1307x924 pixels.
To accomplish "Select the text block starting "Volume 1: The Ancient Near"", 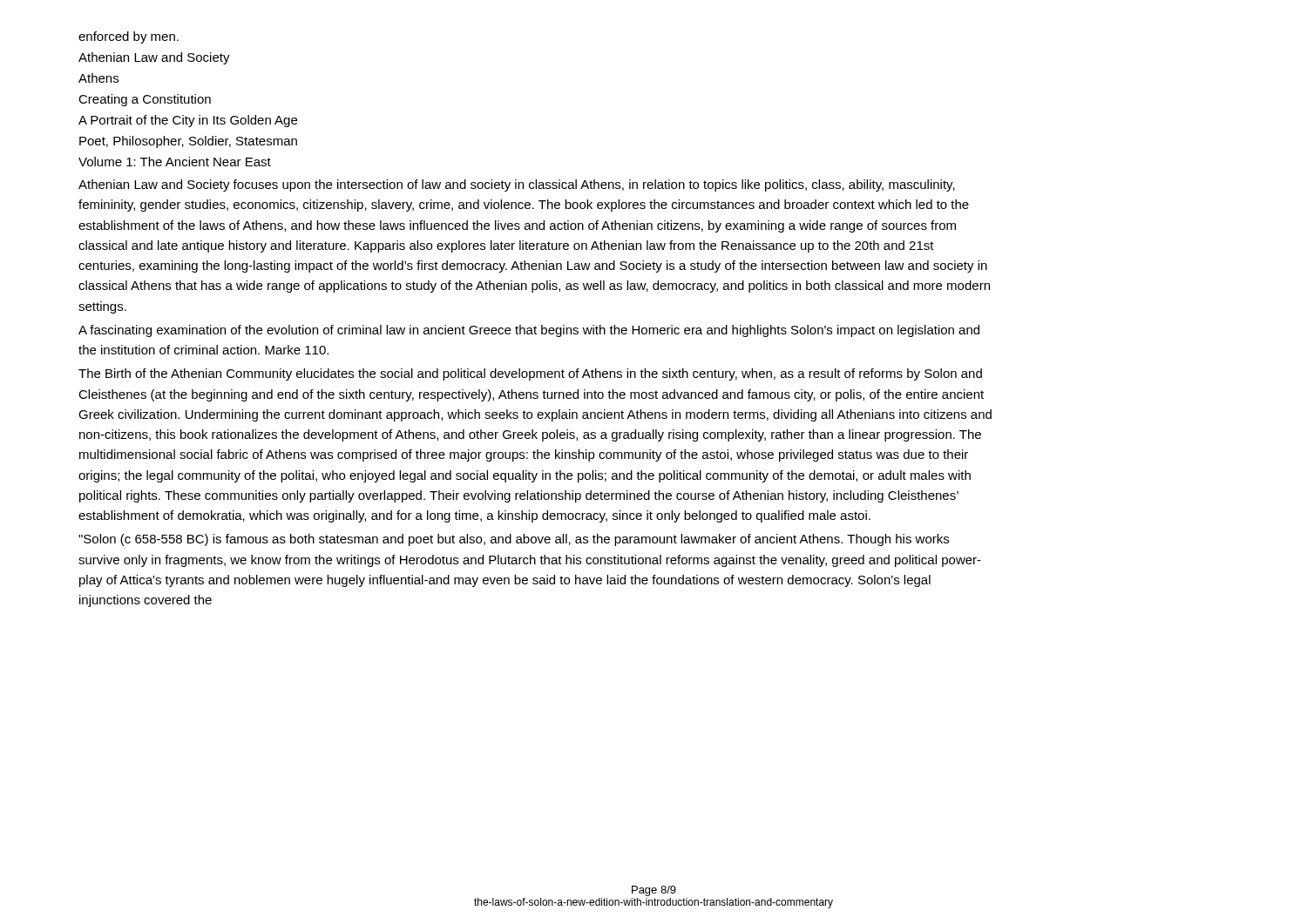I will pos(175,162).
